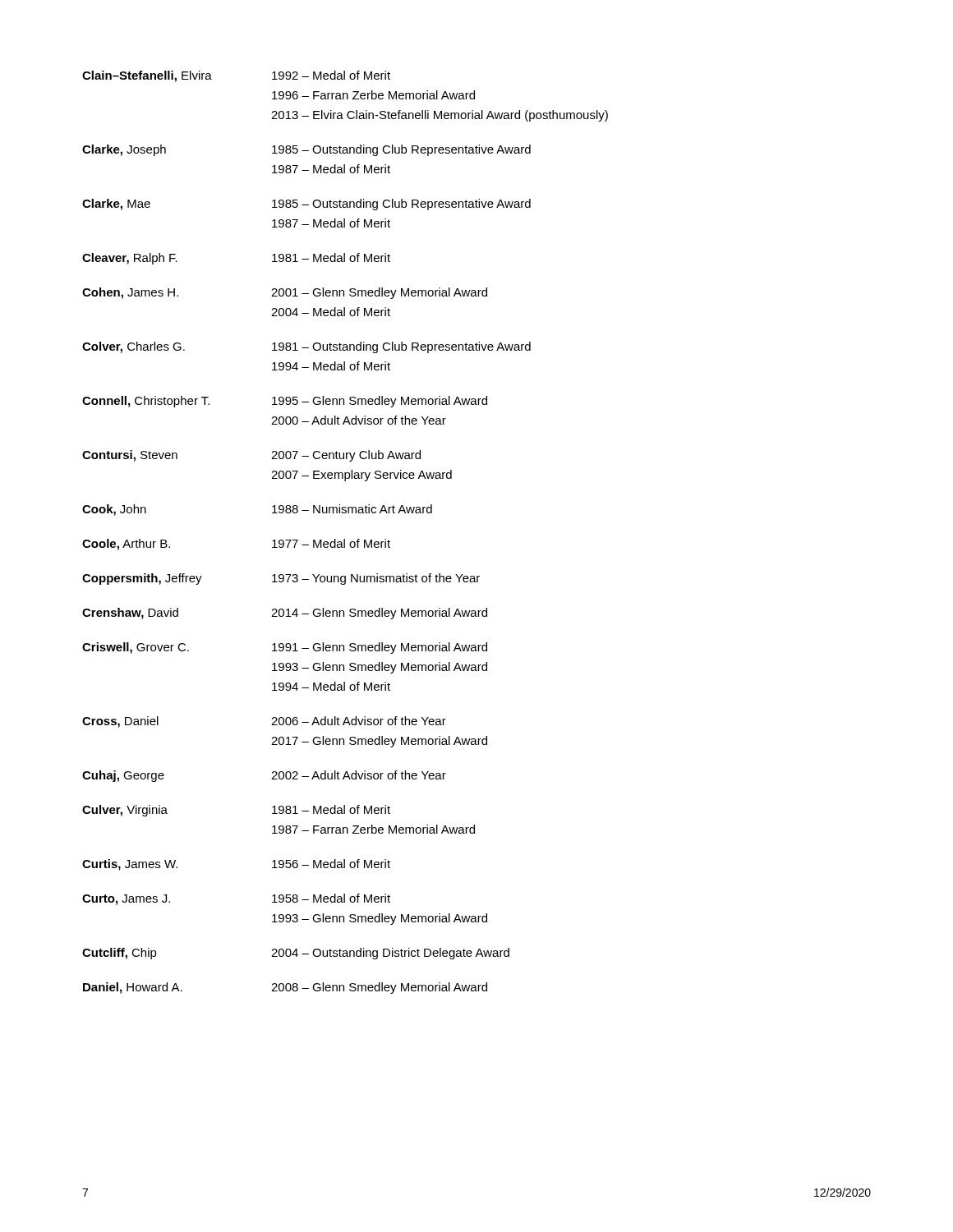This screenshot has width=953, height=1232.
Task: Find "Coole, Arthur B. 1977 – Medal of Merit" on this page
Action: (x=126, y=545)
